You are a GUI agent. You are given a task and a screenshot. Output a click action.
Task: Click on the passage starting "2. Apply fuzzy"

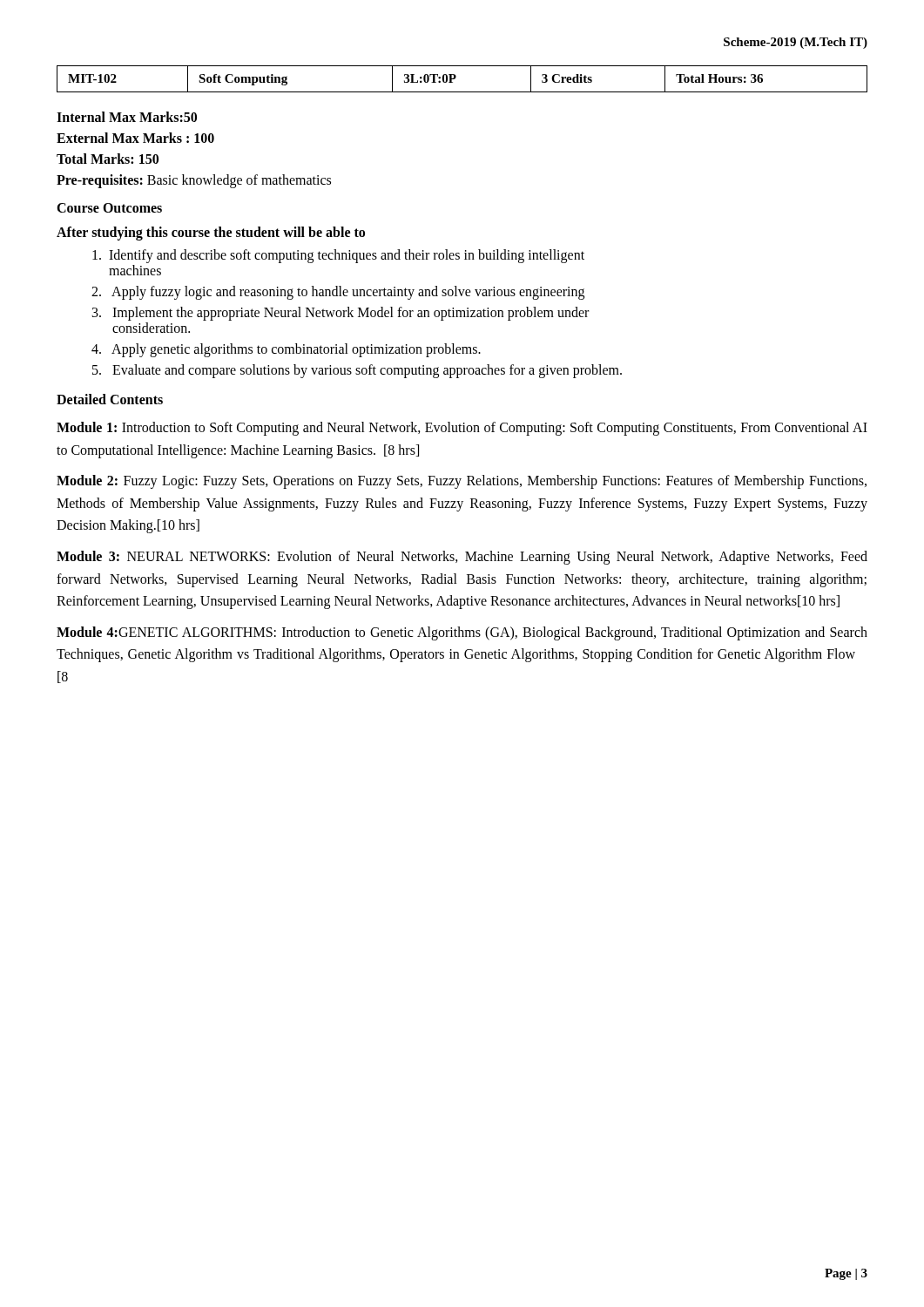click(x=338, y=291)
